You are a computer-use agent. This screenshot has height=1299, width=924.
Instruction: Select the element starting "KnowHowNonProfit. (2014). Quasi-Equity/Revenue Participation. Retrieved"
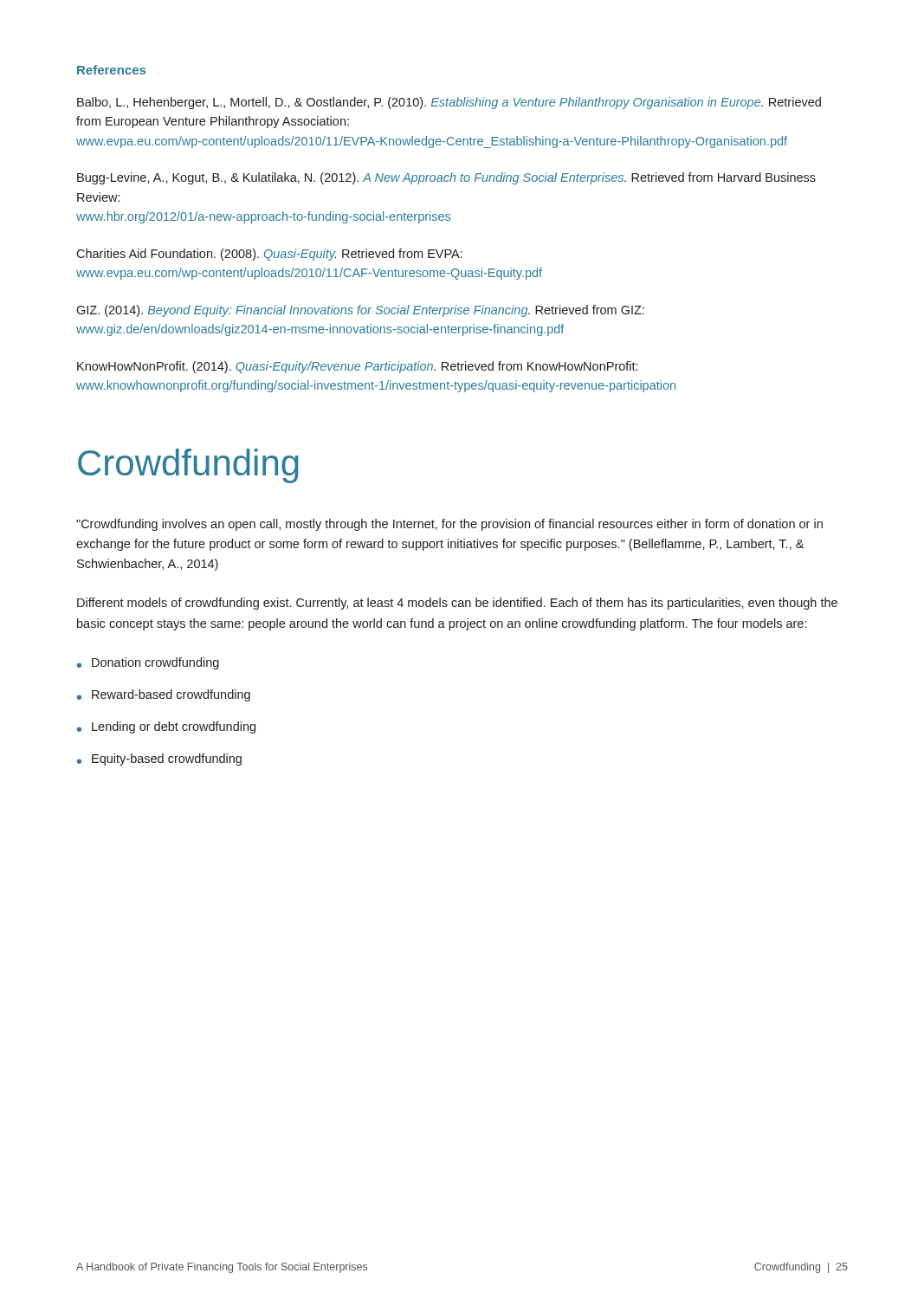pyautogui.click(x=376, y=376)
